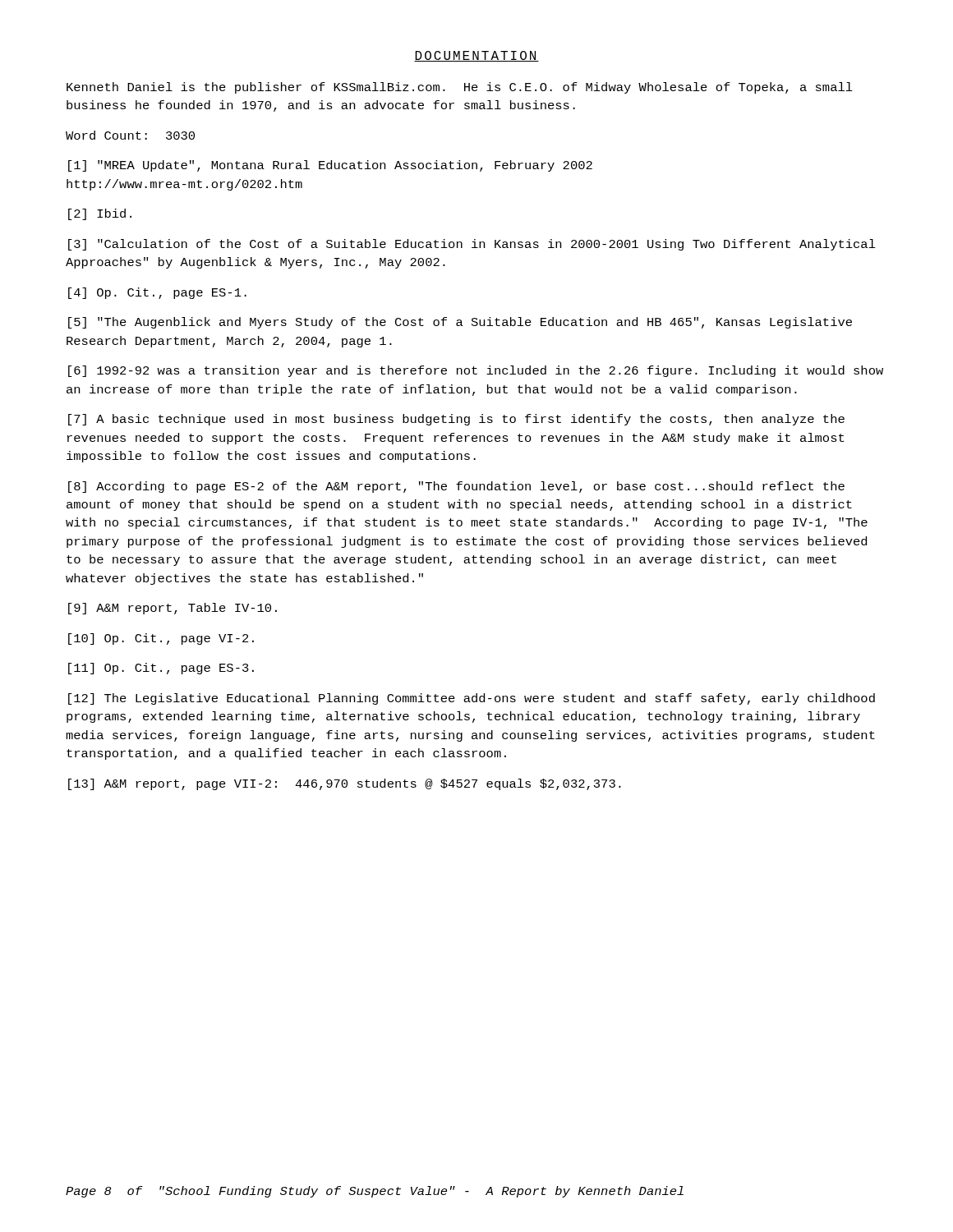
Task: Click the passage that begins "[5] "The Augenblick and Myers Study of the"
Action: (459, 332)
